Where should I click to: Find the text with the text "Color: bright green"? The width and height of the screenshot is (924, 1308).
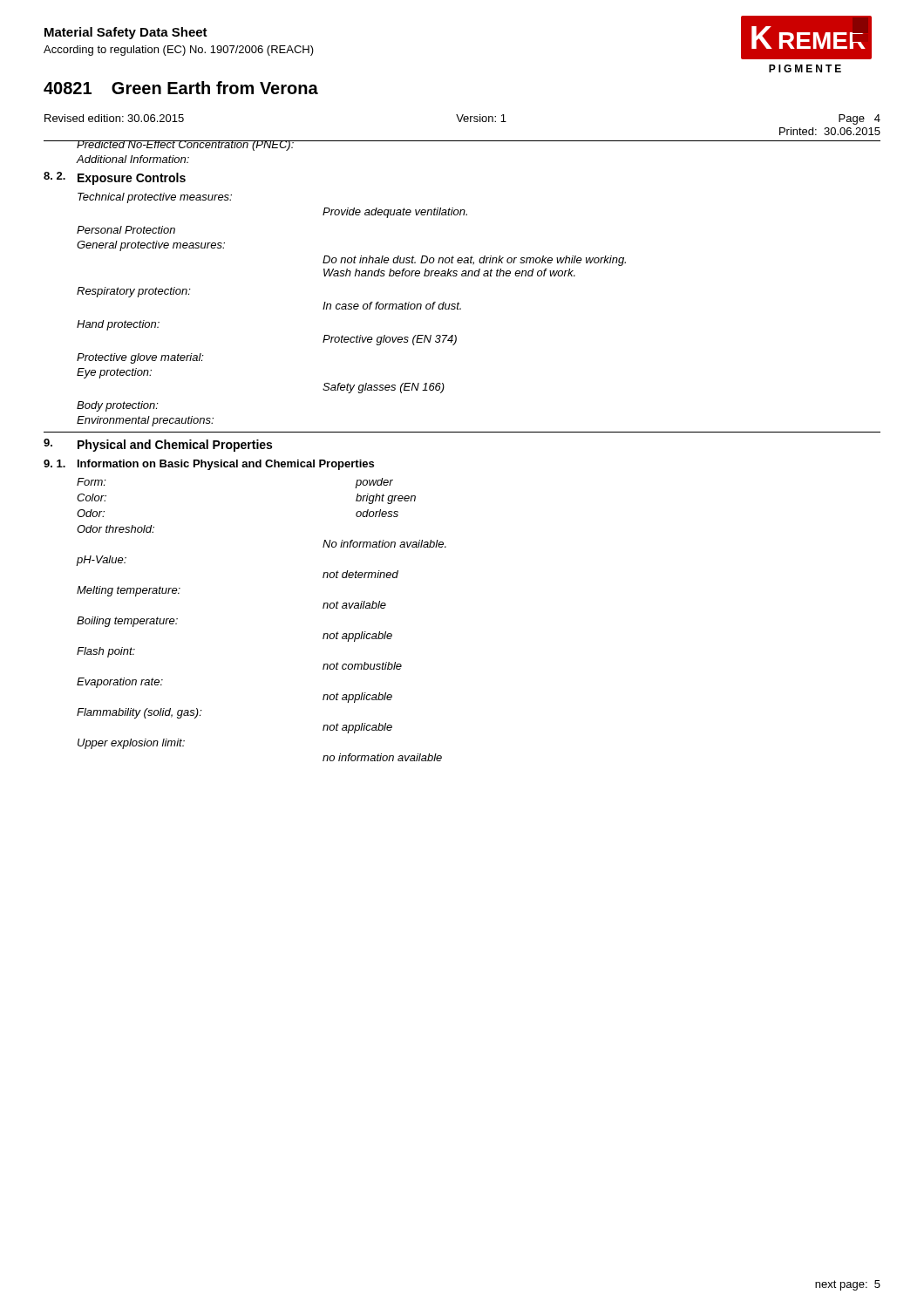(95, 497)
